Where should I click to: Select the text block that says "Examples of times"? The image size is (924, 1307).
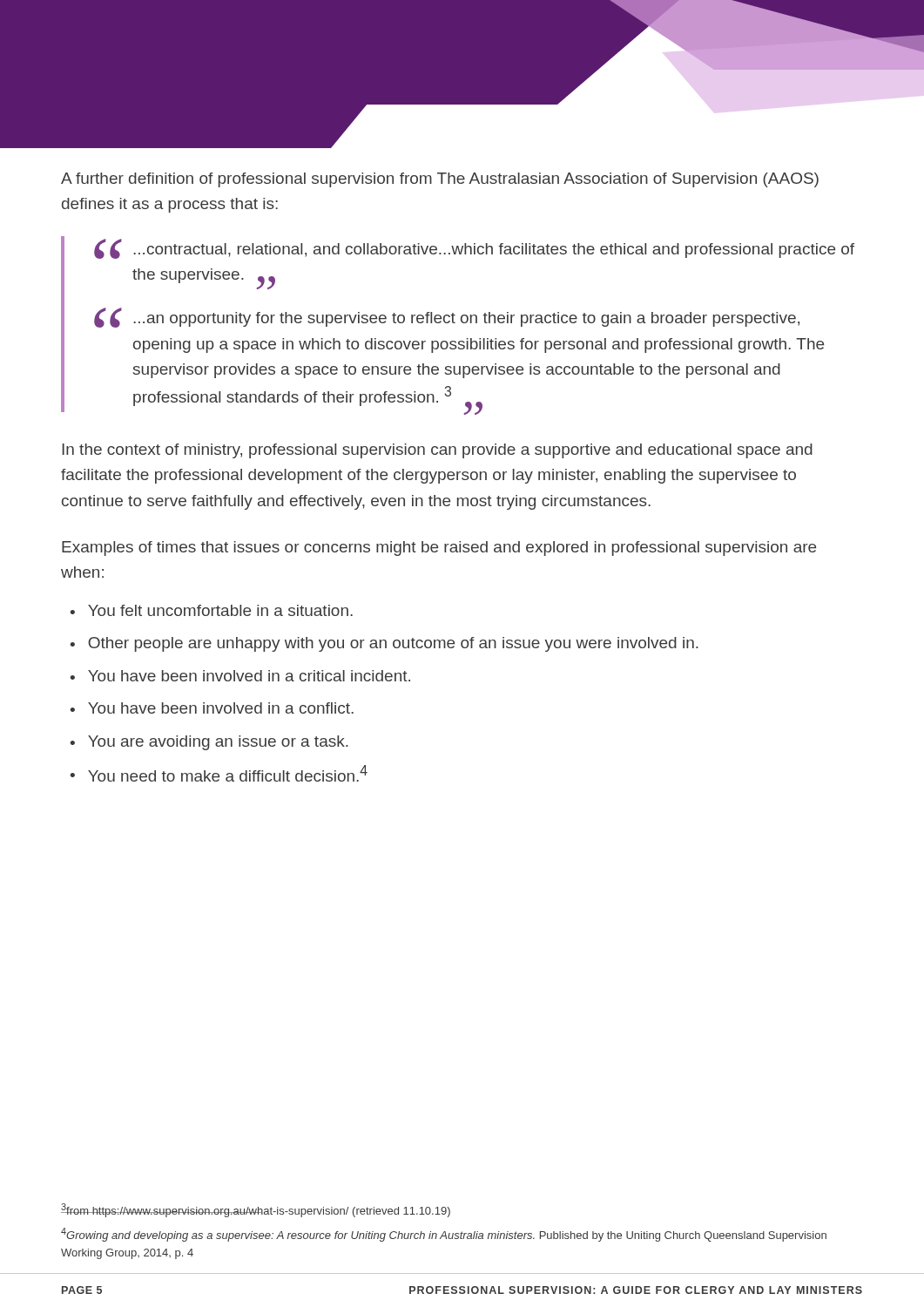[439, 560]
